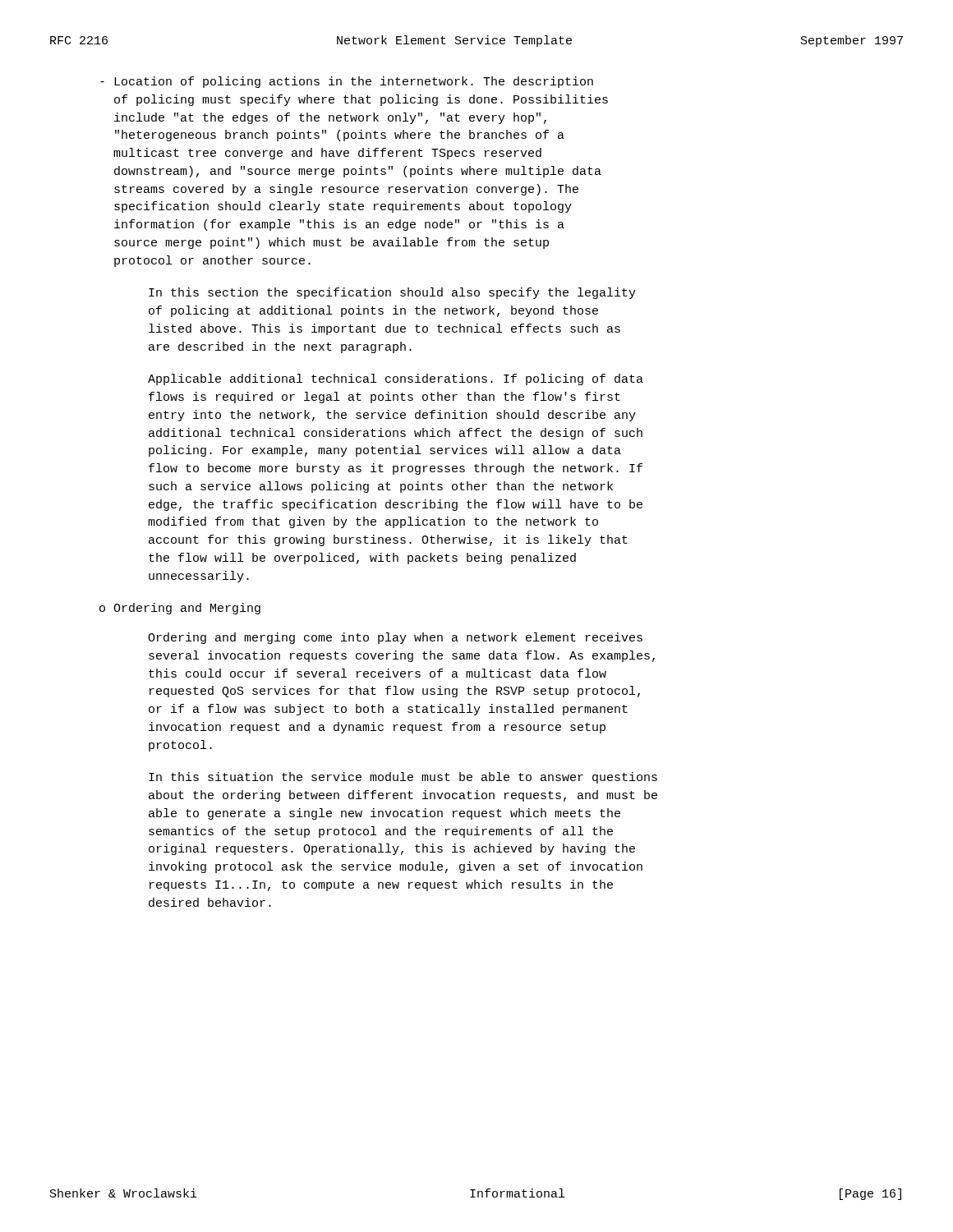
Task: Find the element starting "In this situation the"
Action: (x=403, y=841)
